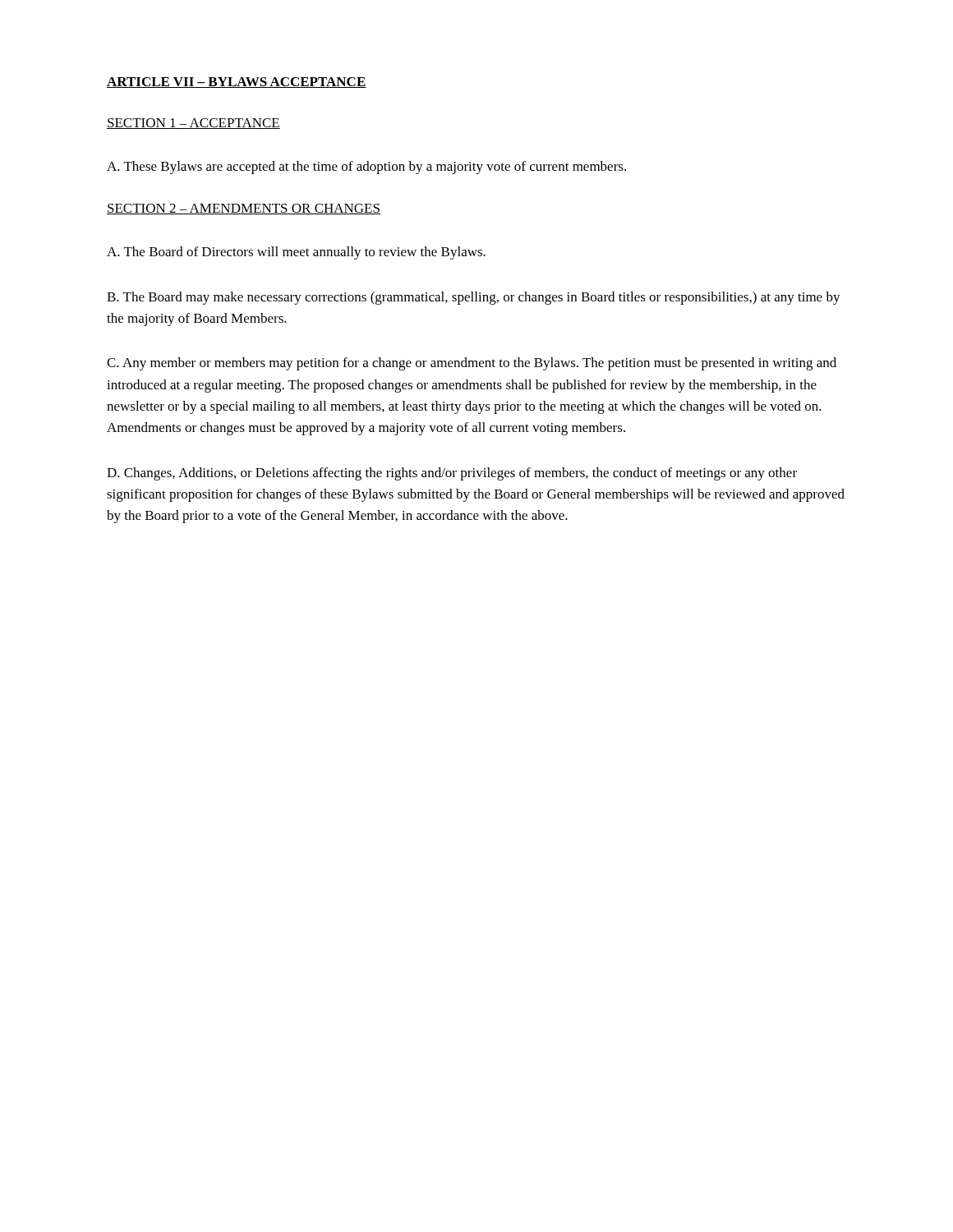Find "ARTICLE VII – BYLAWS ACCEPTANCE" on this page
953x1232 pixels.
click(x=236, y=82)
